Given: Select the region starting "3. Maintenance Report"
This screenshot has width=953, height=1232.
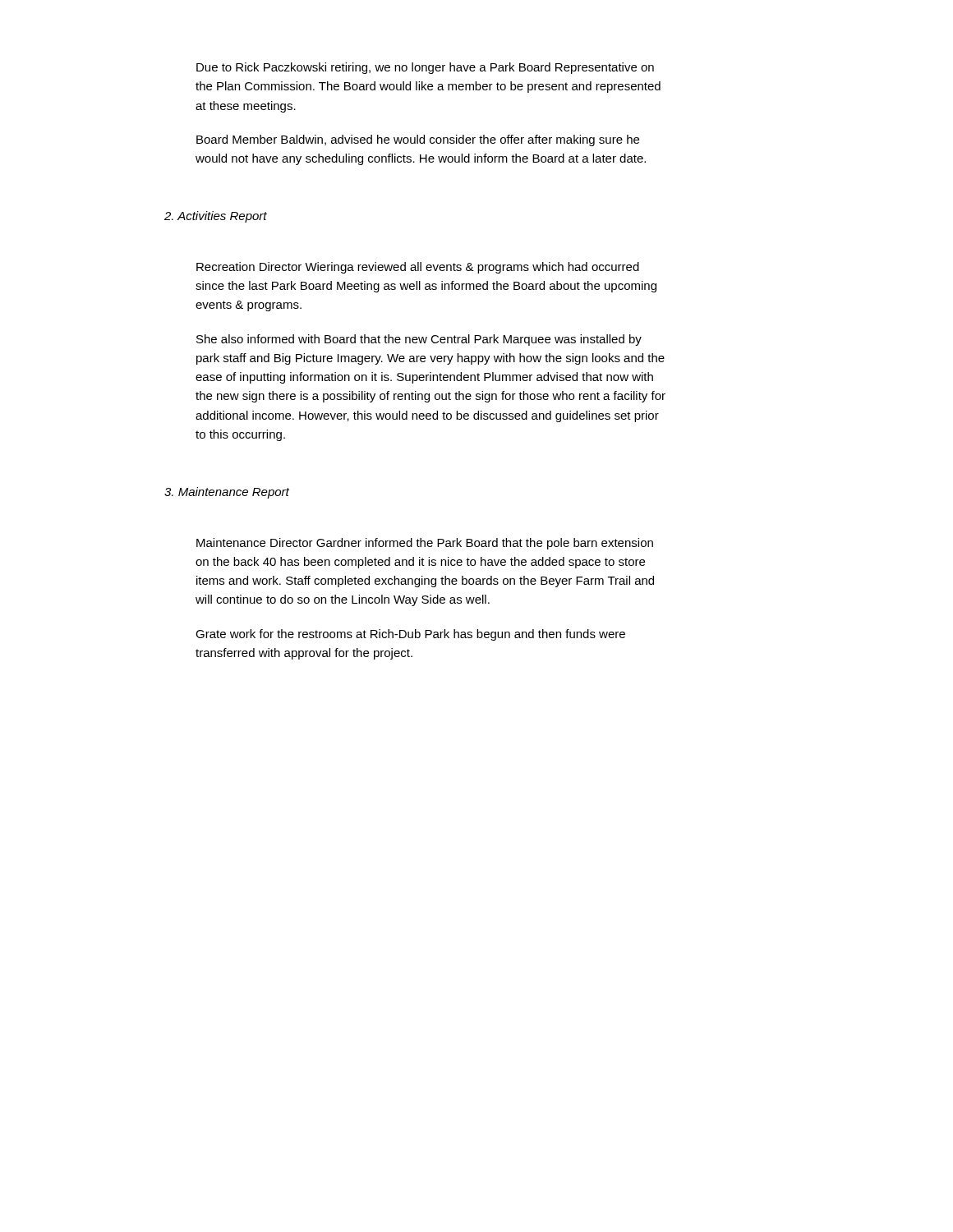Looking at the screenshot, I should 227,492.
